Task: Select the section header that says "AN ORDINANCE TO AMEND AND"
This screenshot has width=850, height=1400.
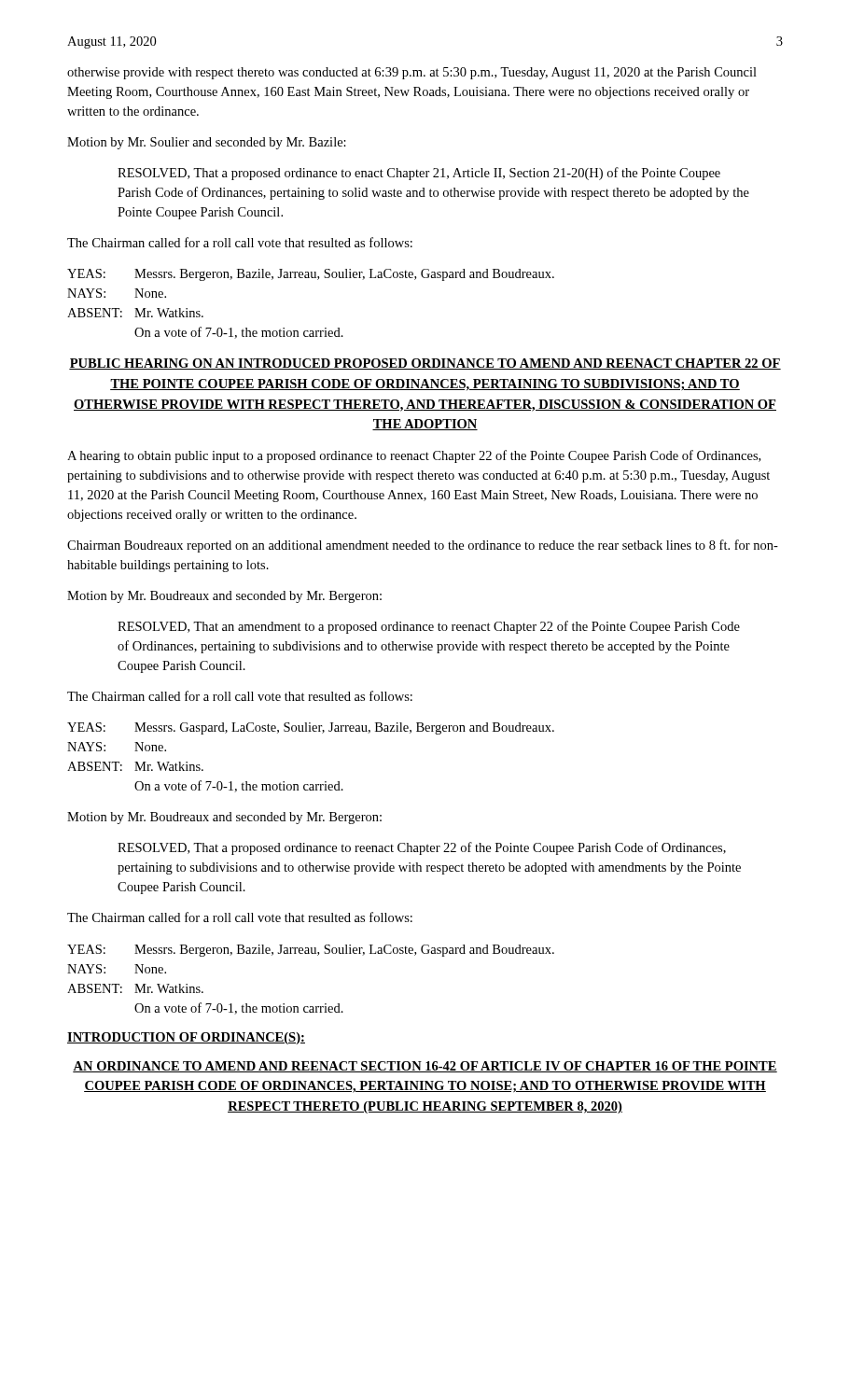Action: pos(425,1087)
